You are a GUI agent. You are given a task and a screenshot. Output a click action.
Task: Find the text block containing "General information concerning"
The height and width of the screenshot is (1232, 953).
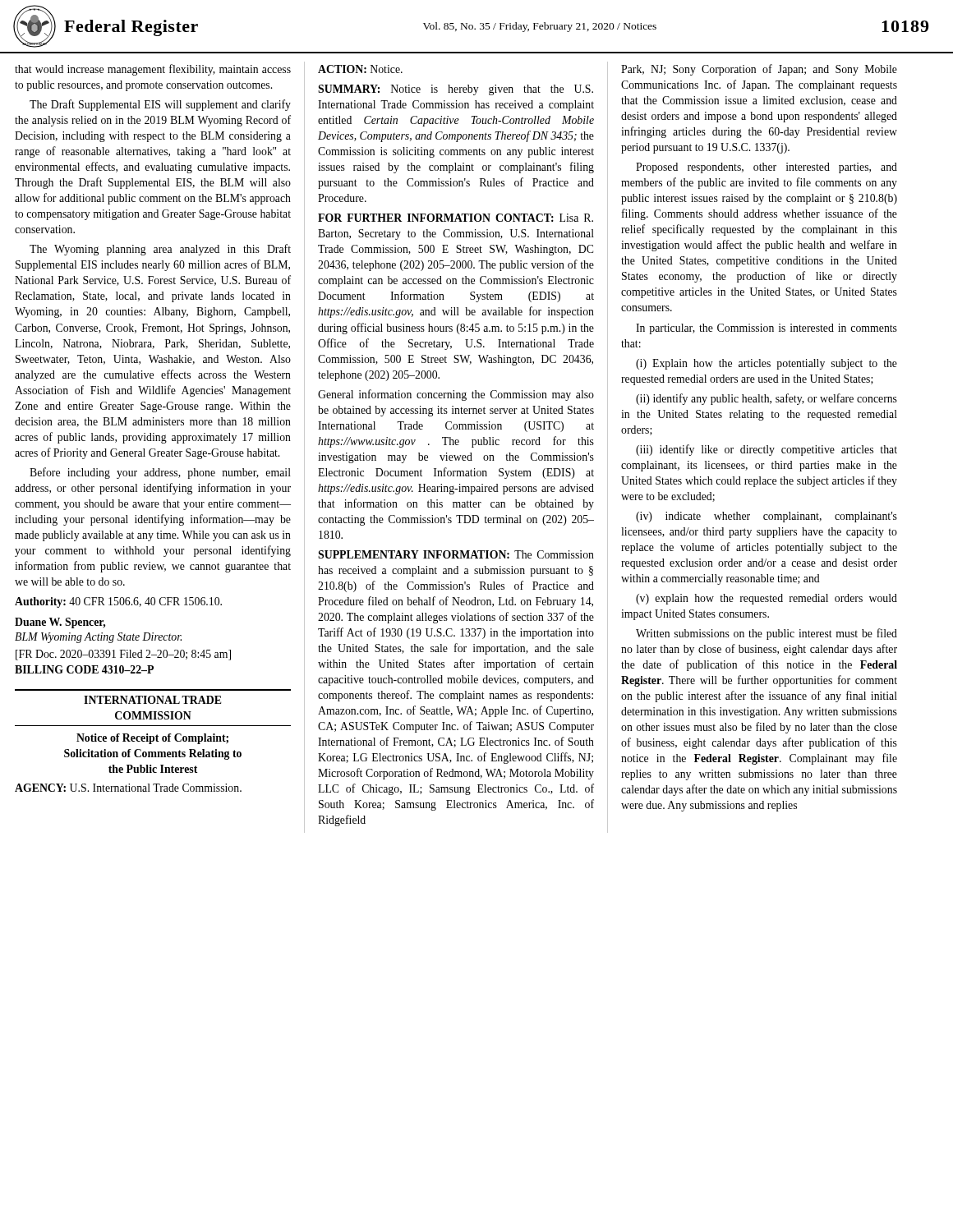click(456, 465)
